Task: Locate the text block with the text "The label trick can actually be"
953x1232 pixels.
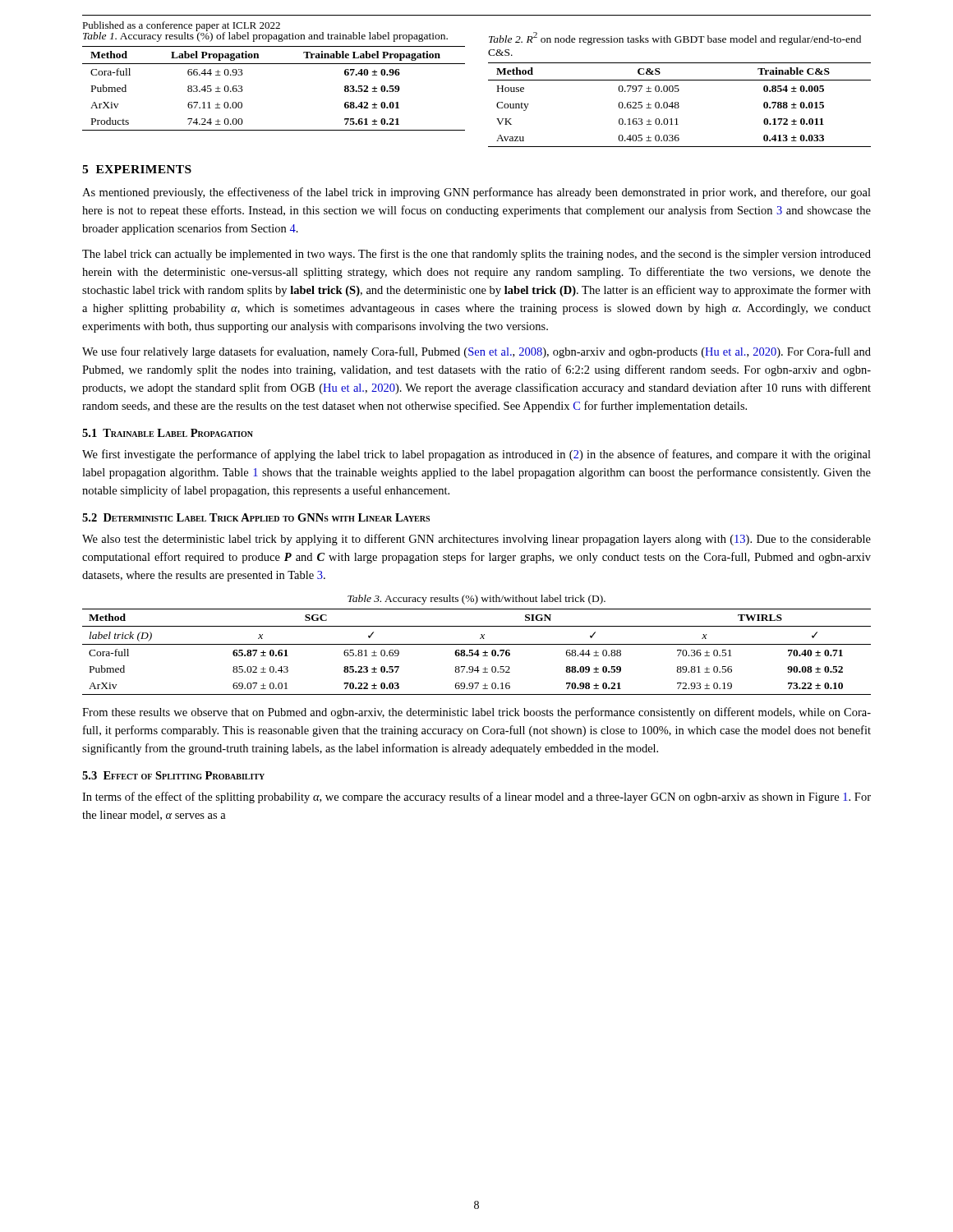Action: point(476,290)
